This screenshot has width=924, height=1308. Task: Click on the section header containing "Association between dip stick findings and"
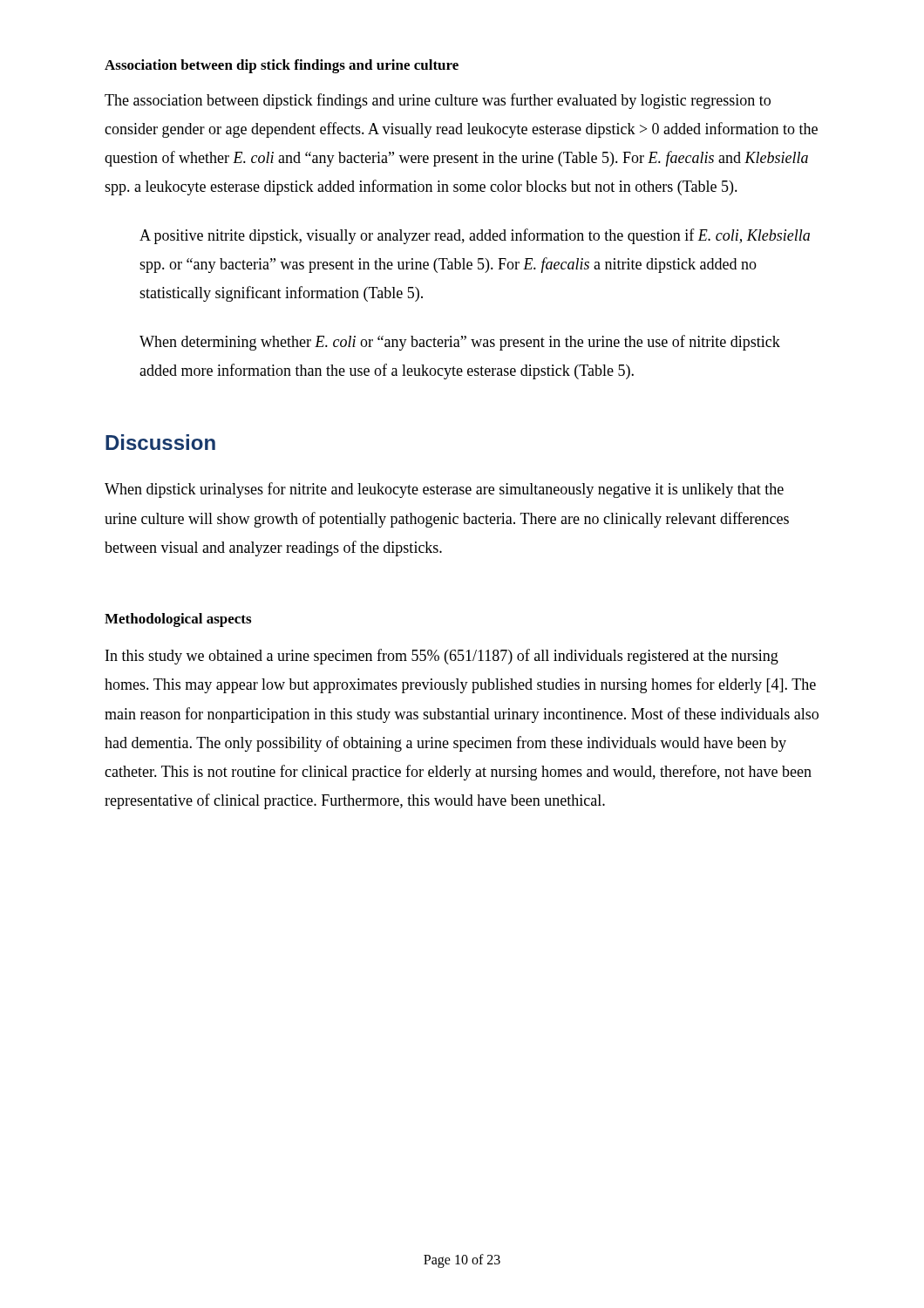tap(282, 65)
